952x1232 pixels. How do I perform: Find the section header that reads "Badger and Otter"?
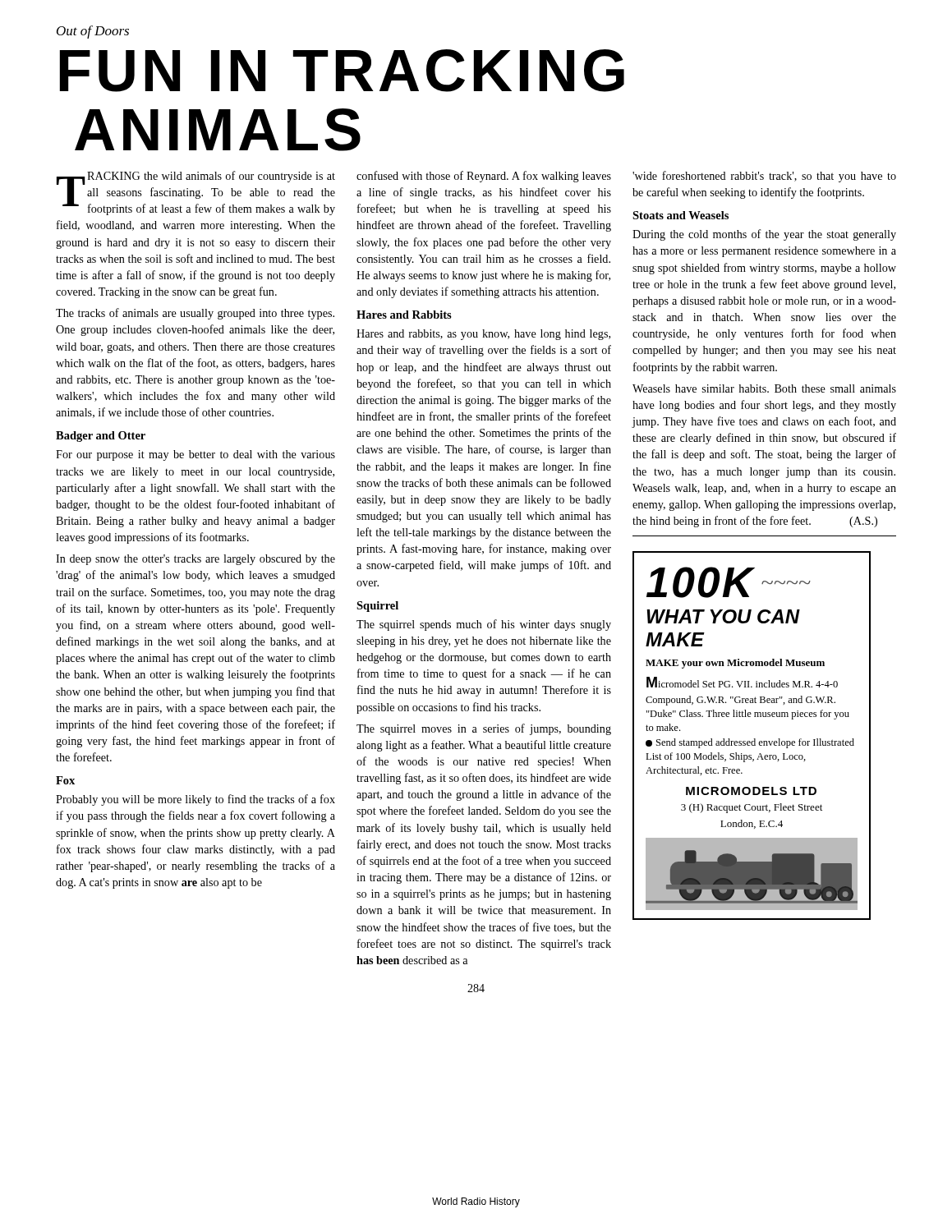pyautogui.click(x=101, y=436)
